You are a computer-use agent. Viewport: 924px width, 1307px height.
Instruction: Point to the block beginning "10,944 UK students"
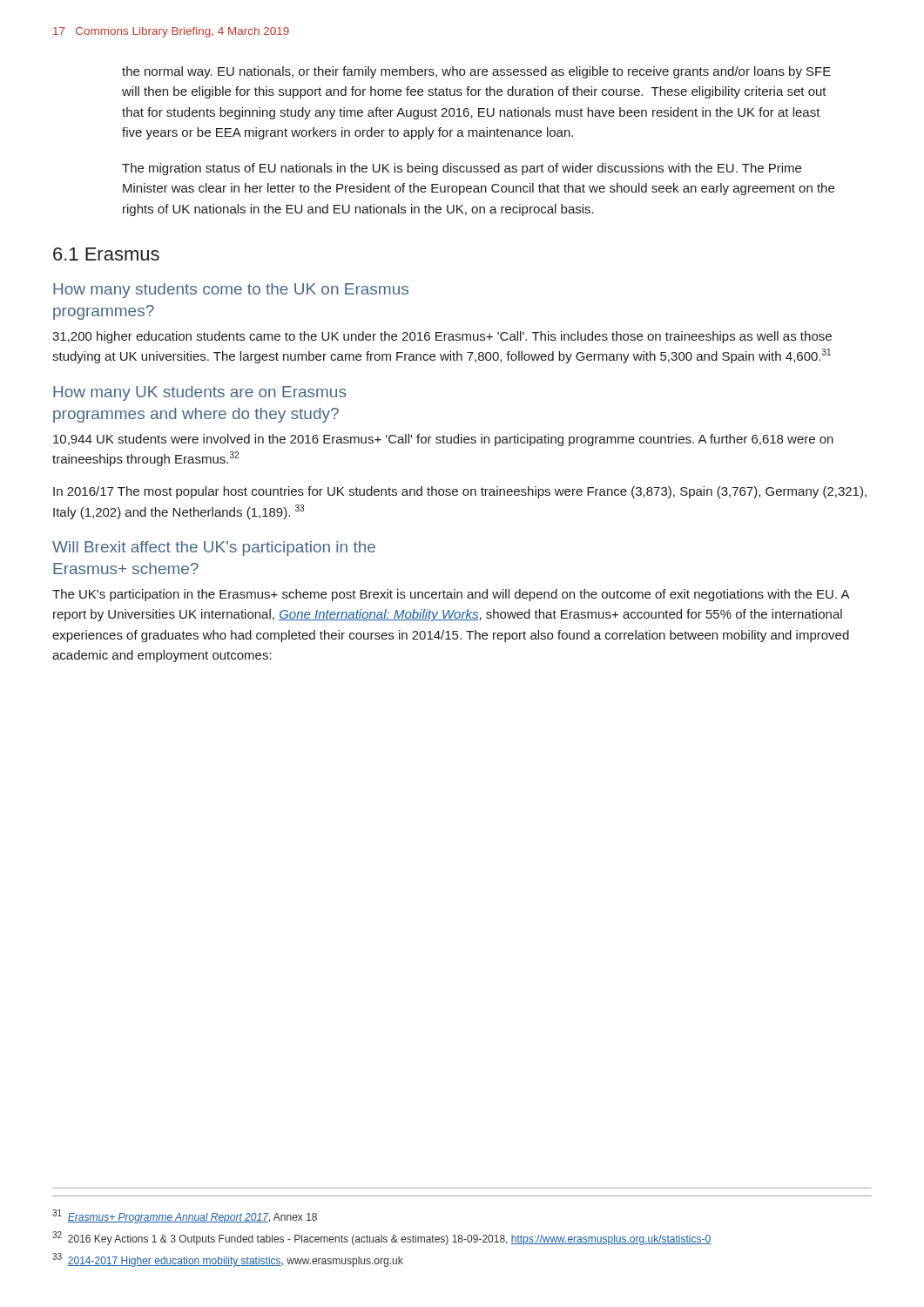click(x=443, y=449)
